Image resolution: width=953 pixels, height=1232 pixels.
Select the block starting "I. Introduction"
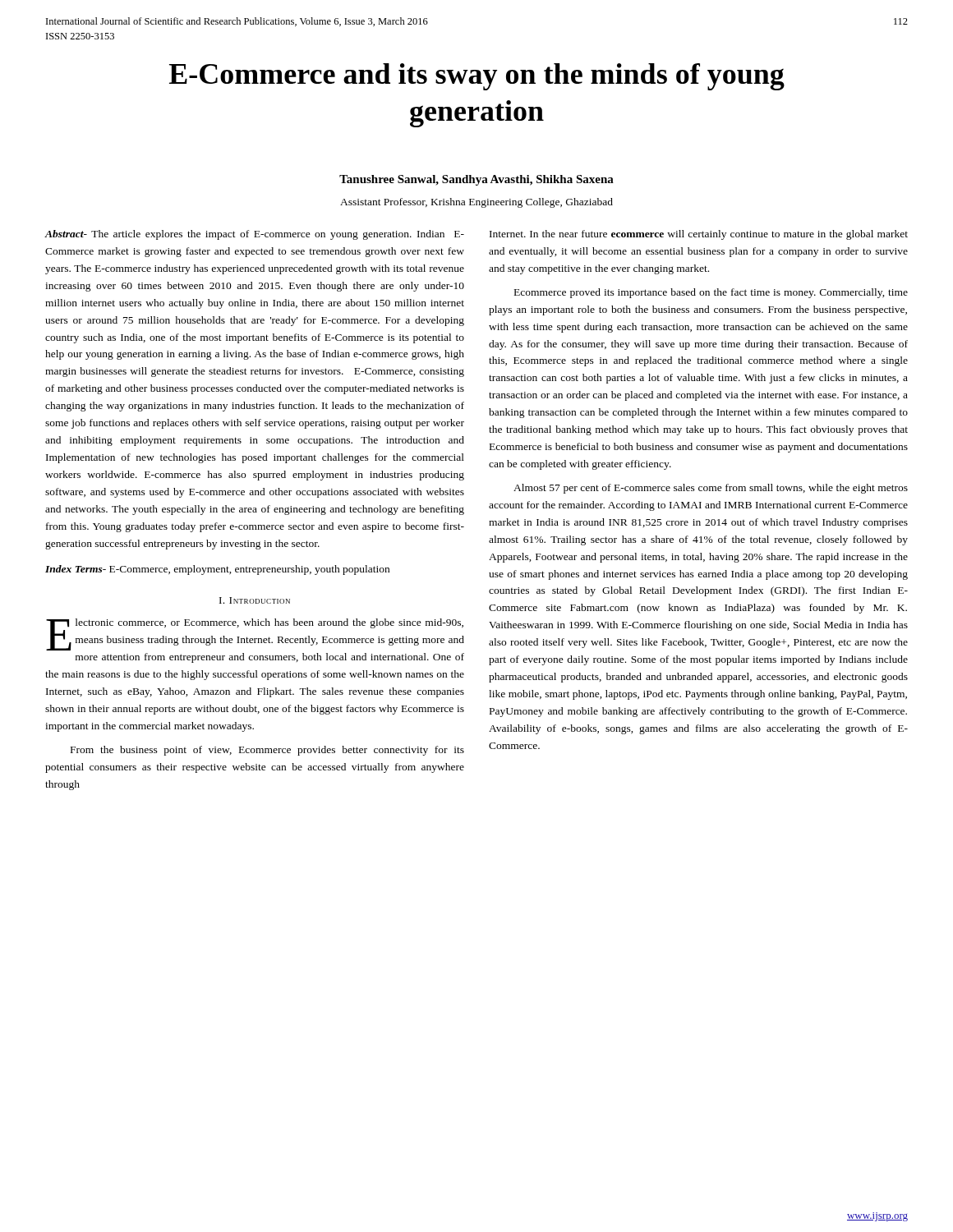255,600
